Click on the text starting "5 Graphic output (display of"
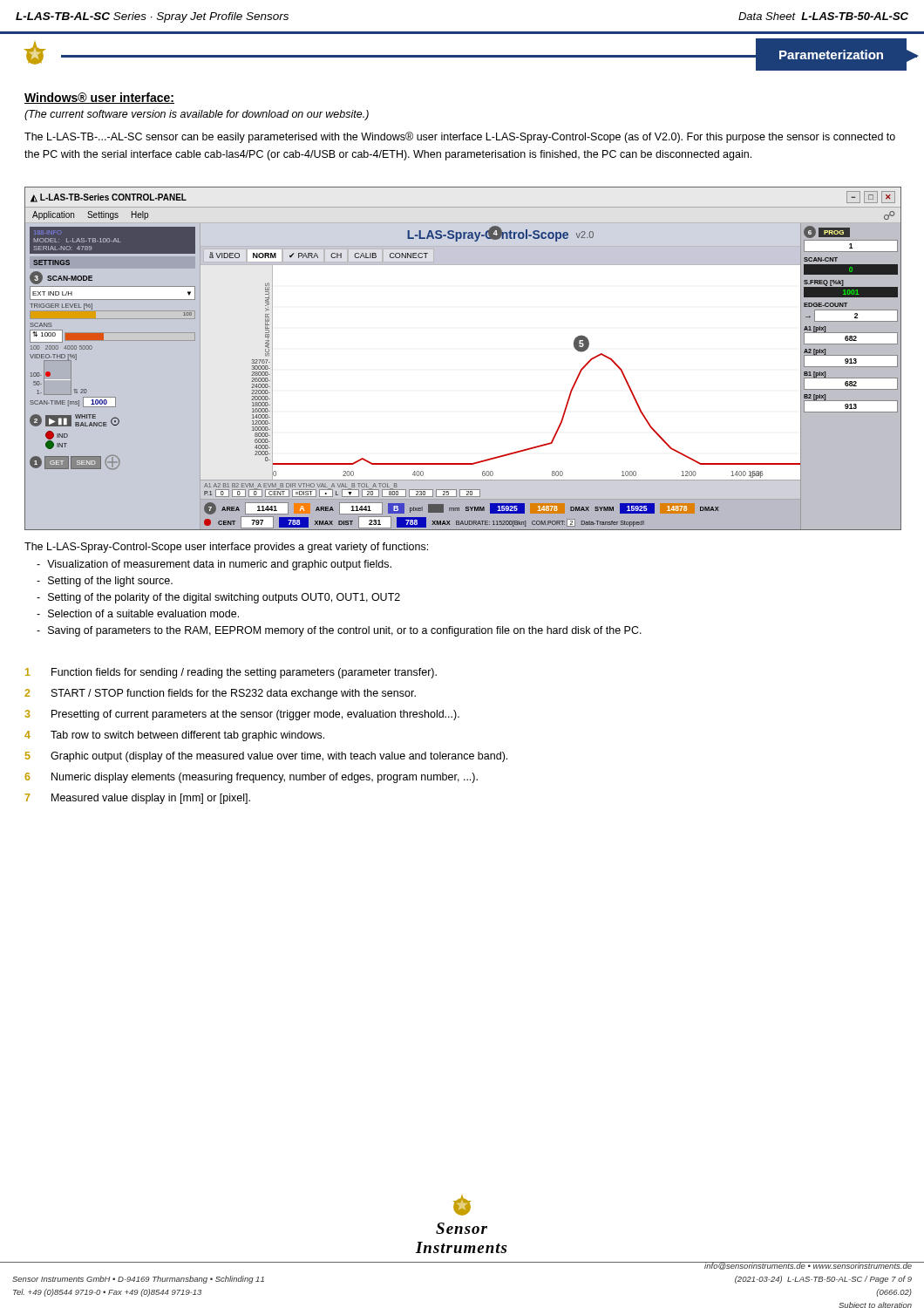 pos(266,757)
